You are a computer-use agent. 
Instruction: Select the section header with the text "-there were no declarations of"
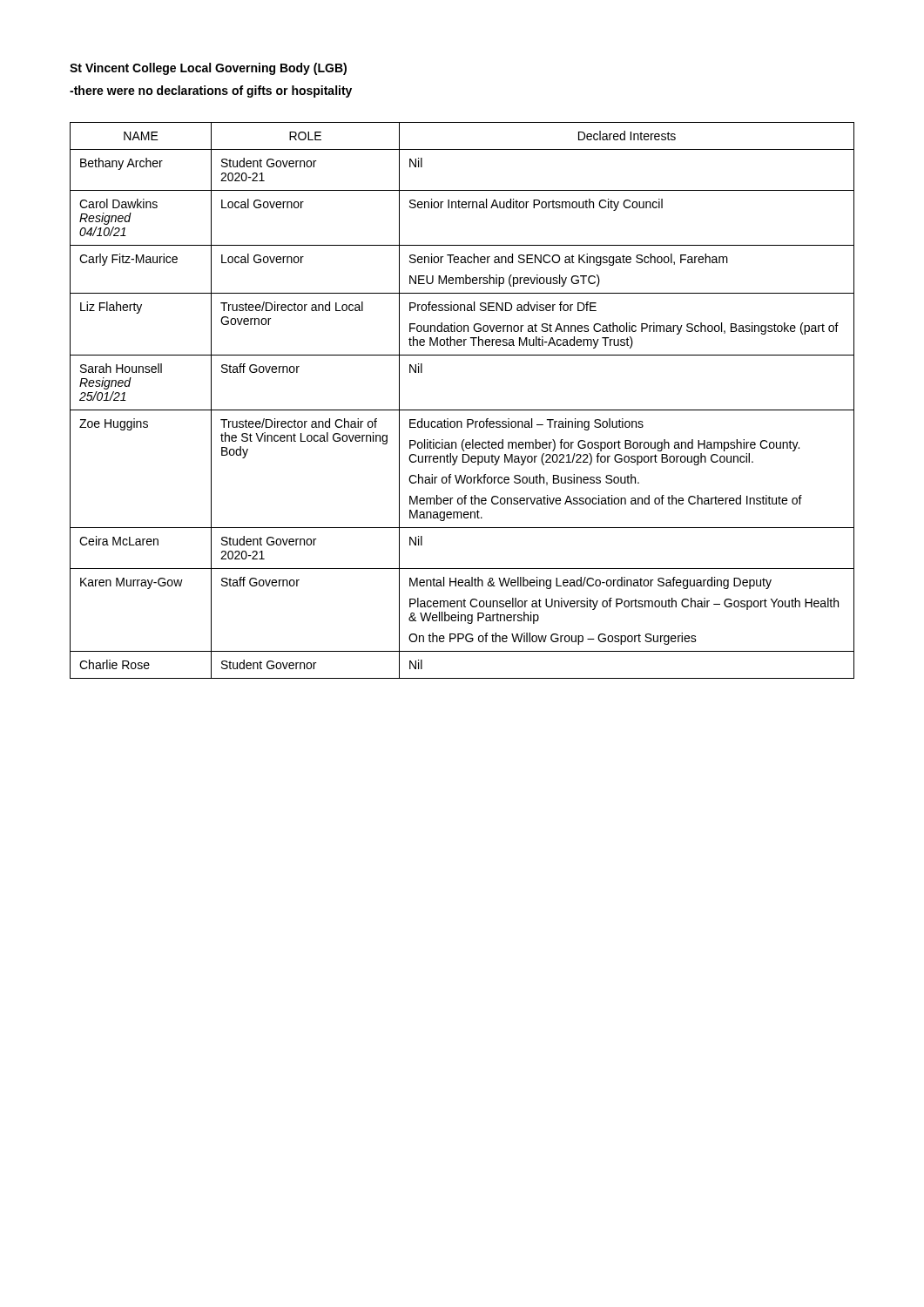pyautogui.click(x=211, y=91)
